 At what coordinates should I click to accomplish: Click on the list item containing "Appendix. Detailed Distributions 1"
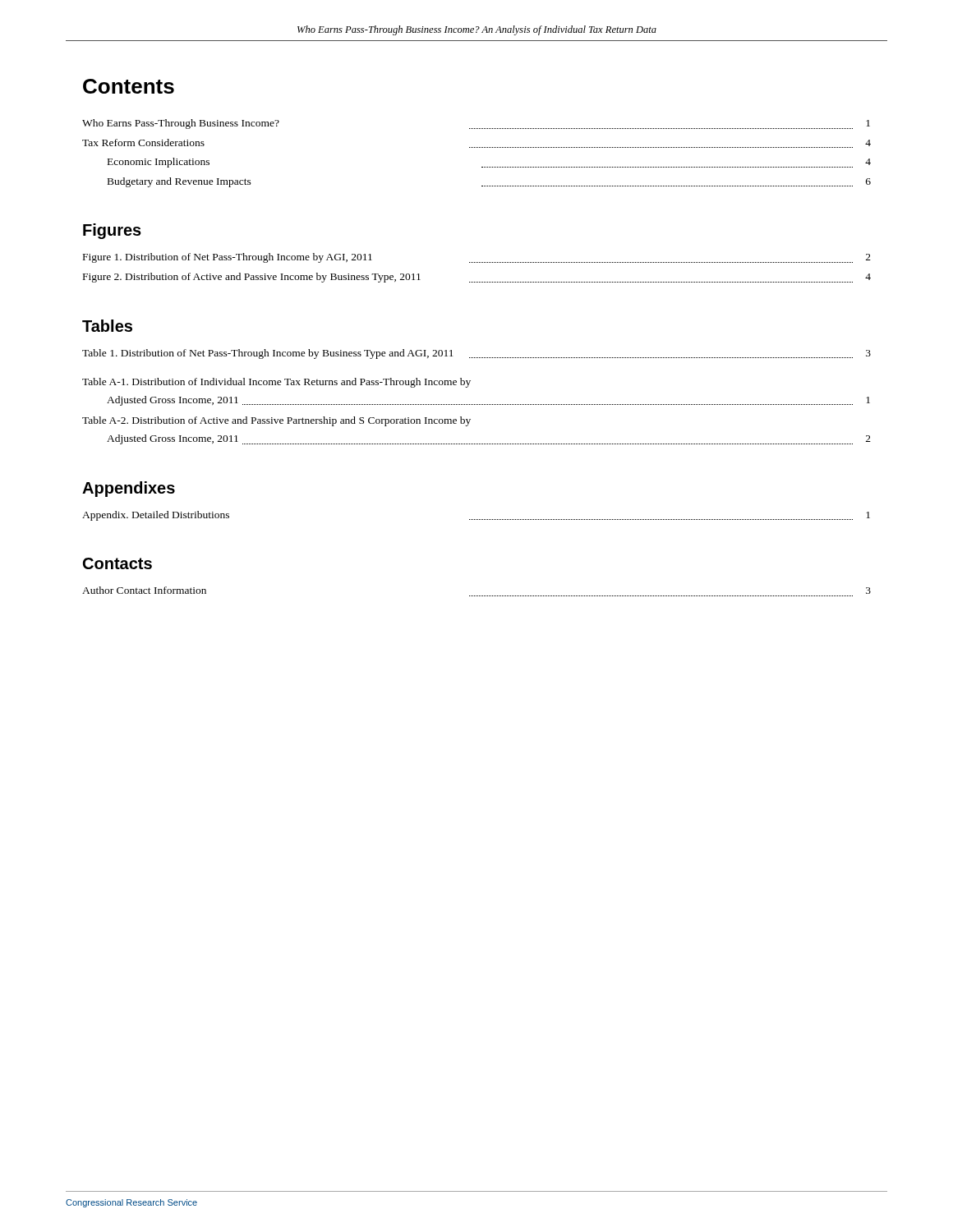coord(476,514)
